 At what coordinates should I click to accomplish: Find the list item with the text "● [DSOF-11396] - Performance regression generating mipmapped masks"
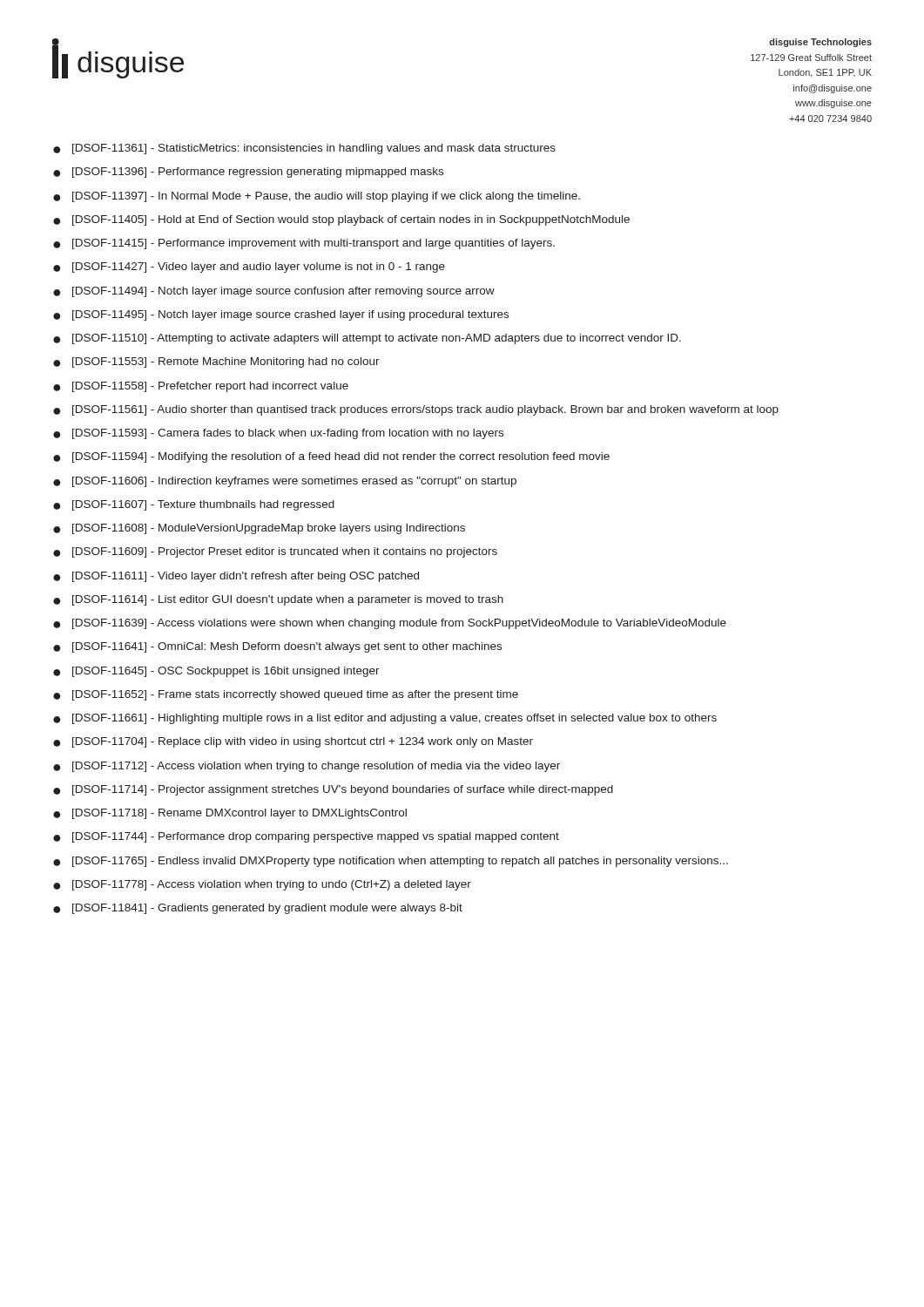click(x=248, y=173)
